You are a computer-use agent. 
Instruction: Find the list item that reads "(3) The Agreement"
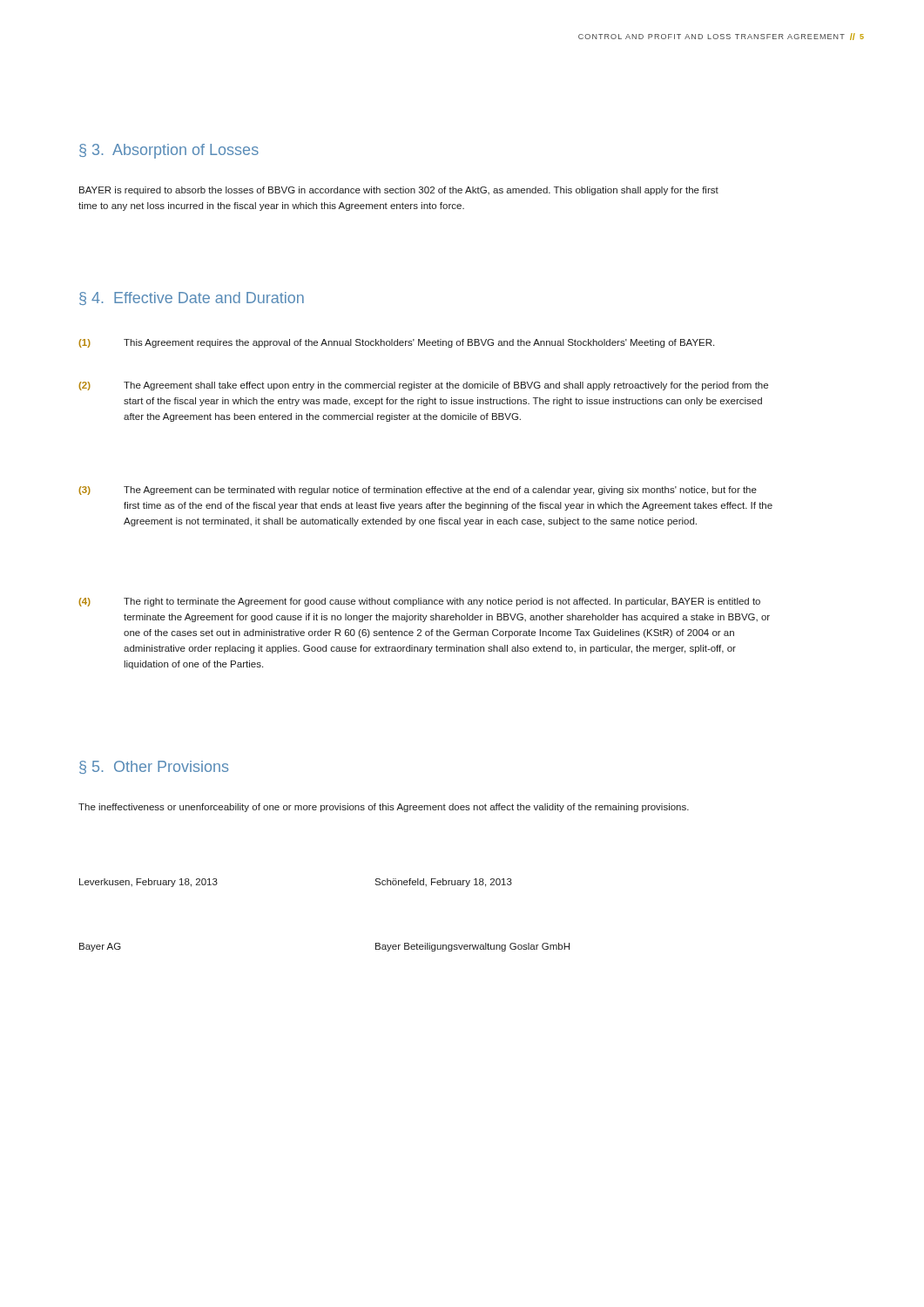tap(427, 506)
